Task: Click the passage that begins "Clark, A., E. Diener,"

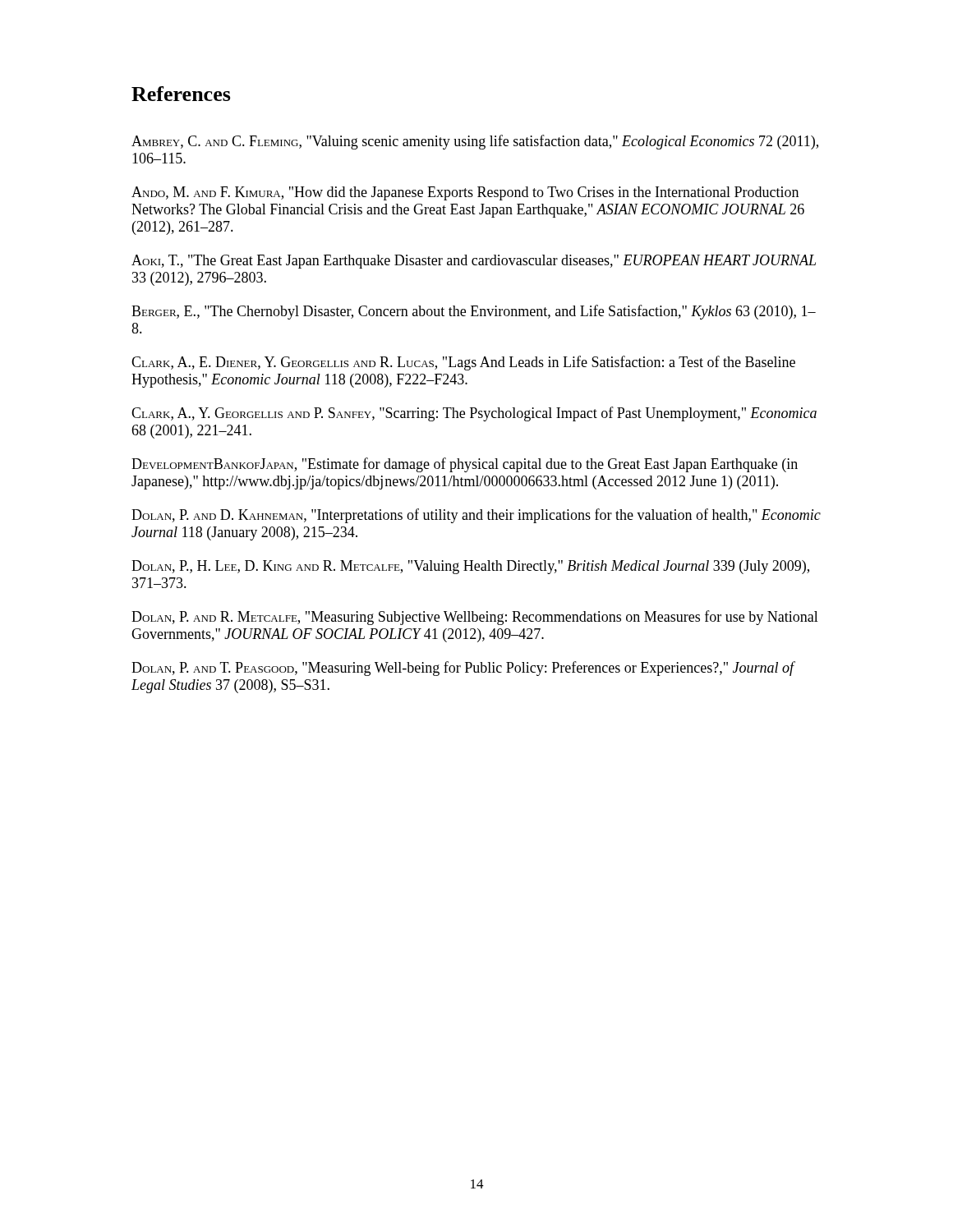Action: click(x=476, y=371)
